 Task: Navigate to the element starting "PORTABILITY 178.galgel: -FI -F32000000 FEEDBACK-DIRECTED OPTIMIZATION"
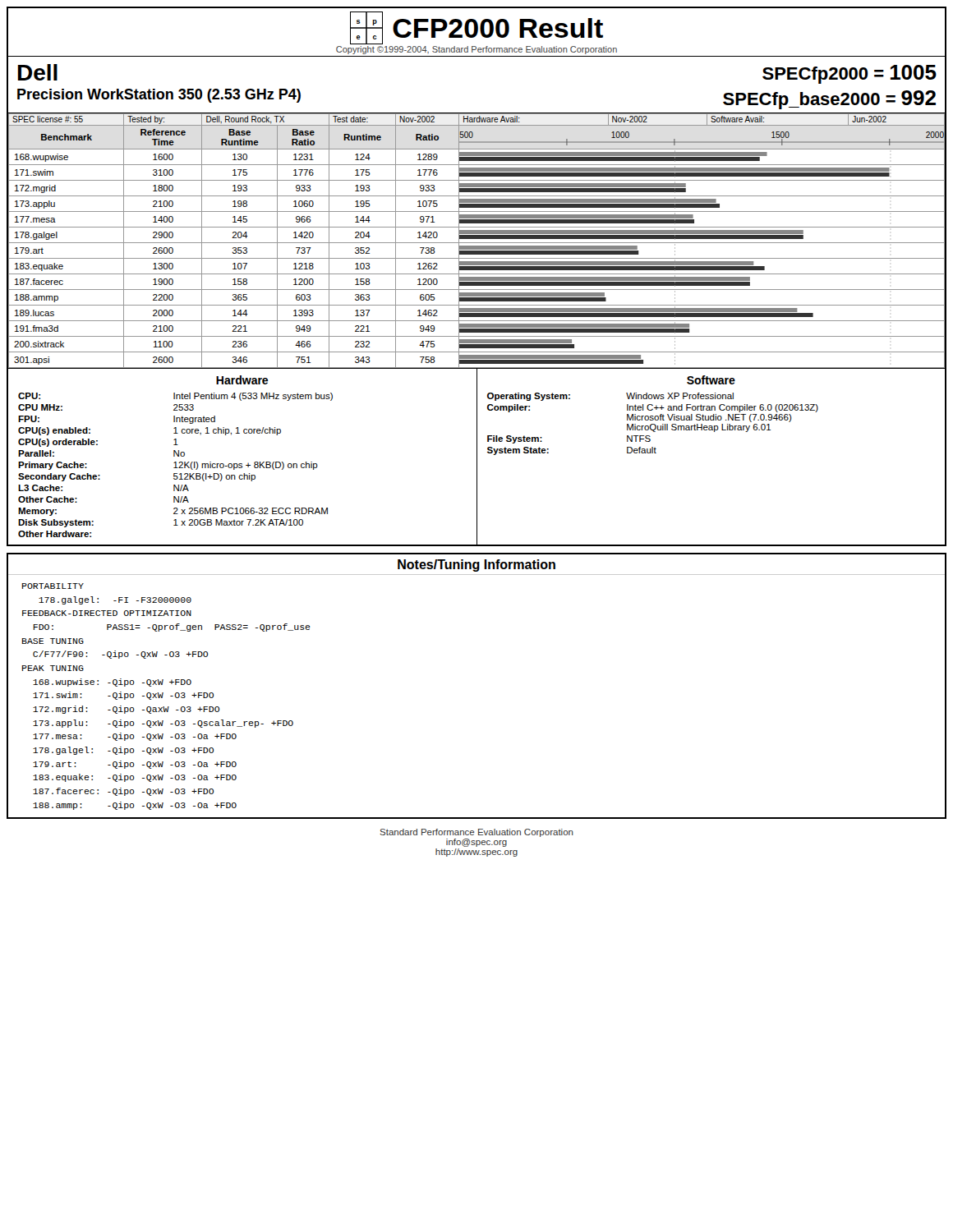[x=166, y=696]
